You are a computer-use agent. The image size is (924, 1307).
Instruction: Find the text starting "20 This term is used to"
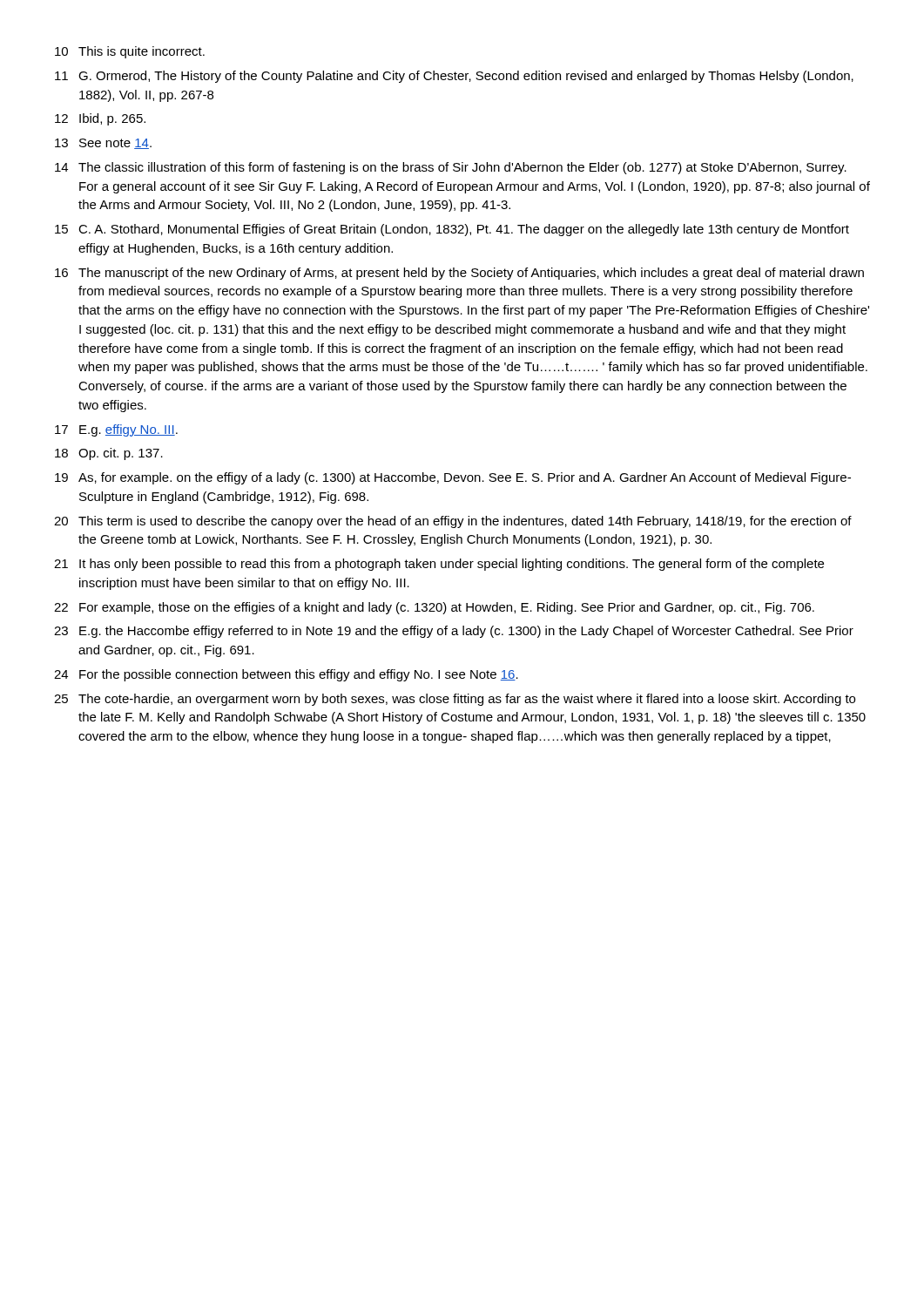(x=462, y=530)
